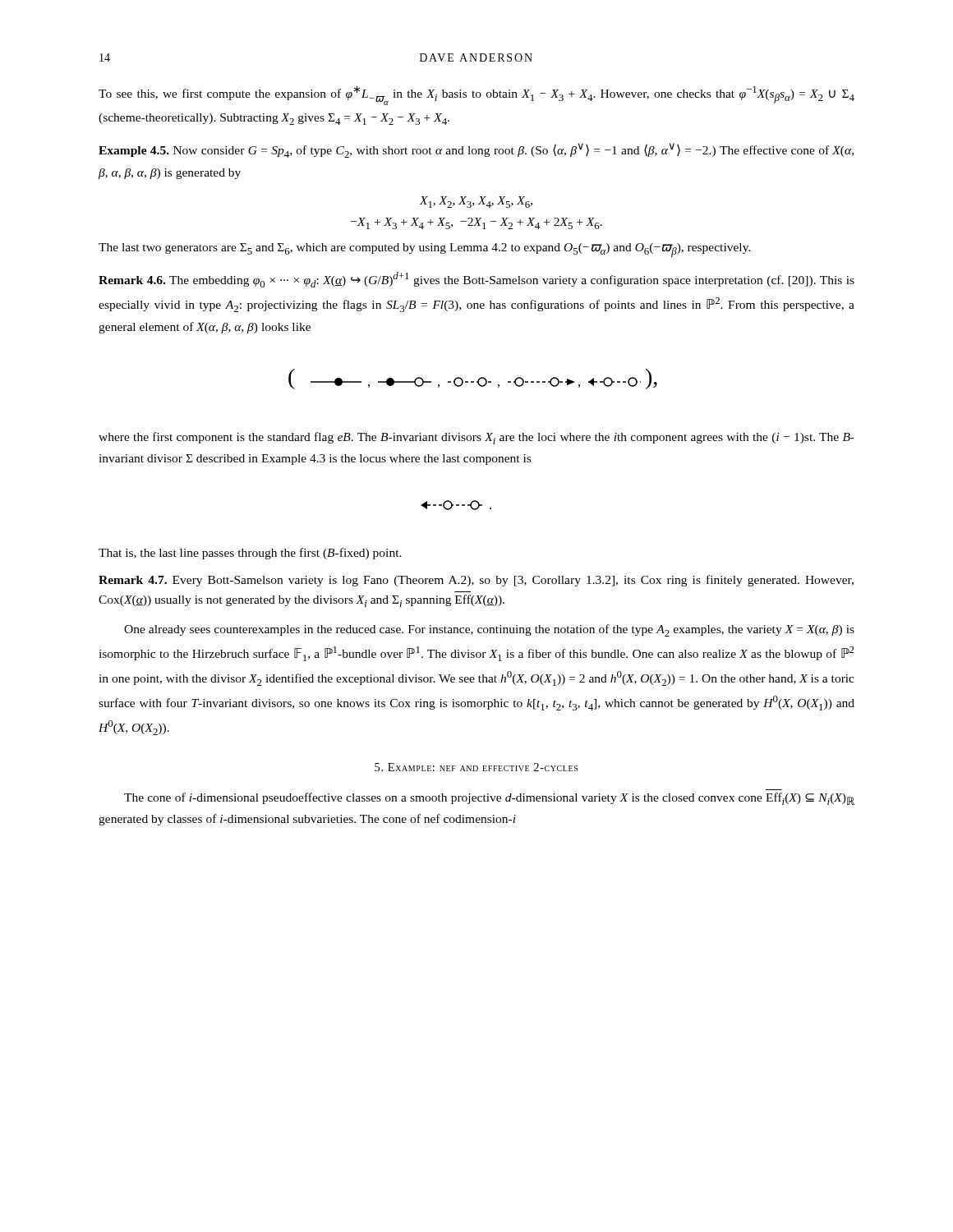
Task: Find the block on this page that starts "To see this, we"
Action: [476, 106]
